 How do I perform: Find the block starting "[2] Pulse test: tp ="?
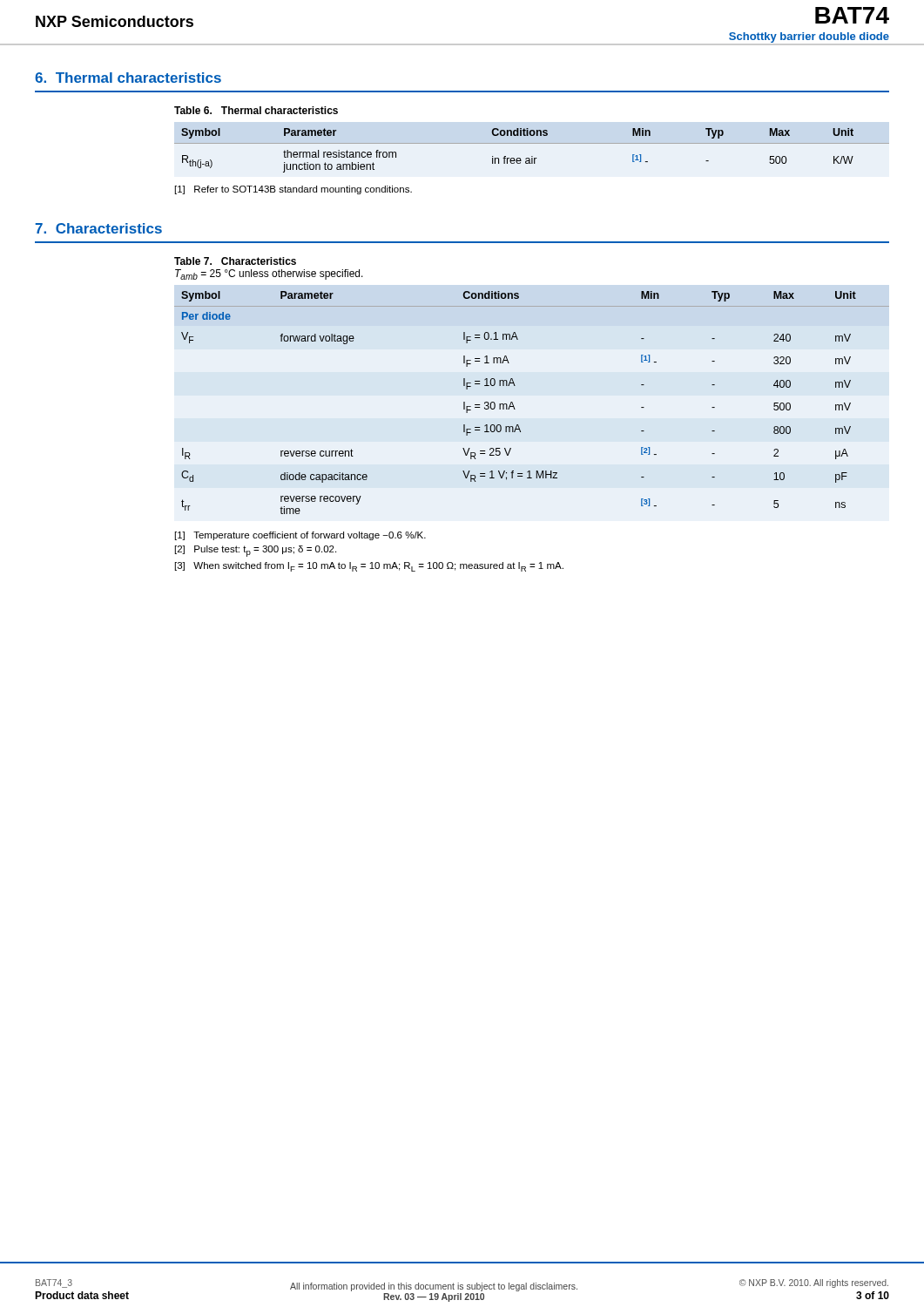(x=256, y=550)
